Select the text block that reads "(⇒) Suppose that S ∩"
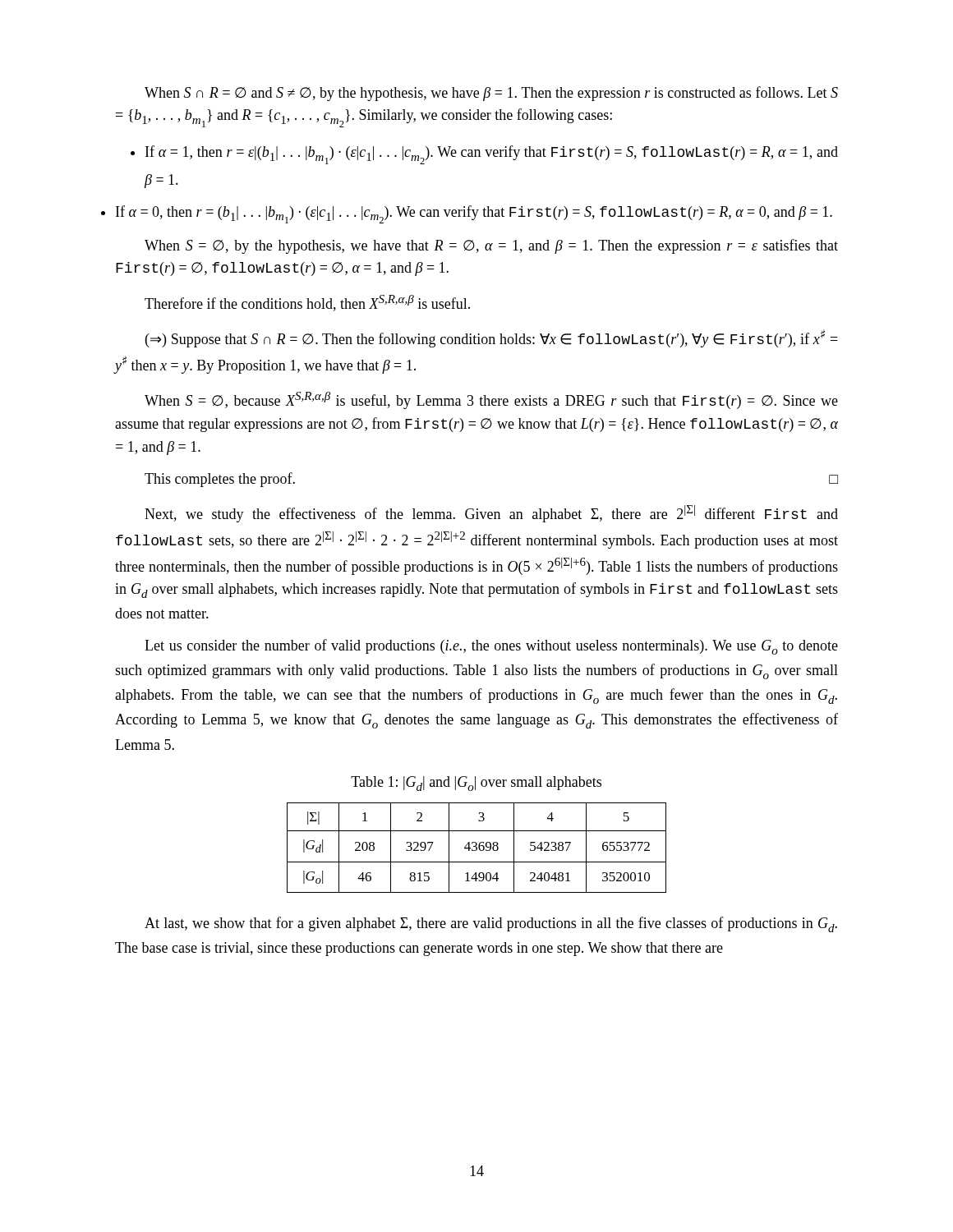Viewport: 953px width, 1232px height. 476,351
